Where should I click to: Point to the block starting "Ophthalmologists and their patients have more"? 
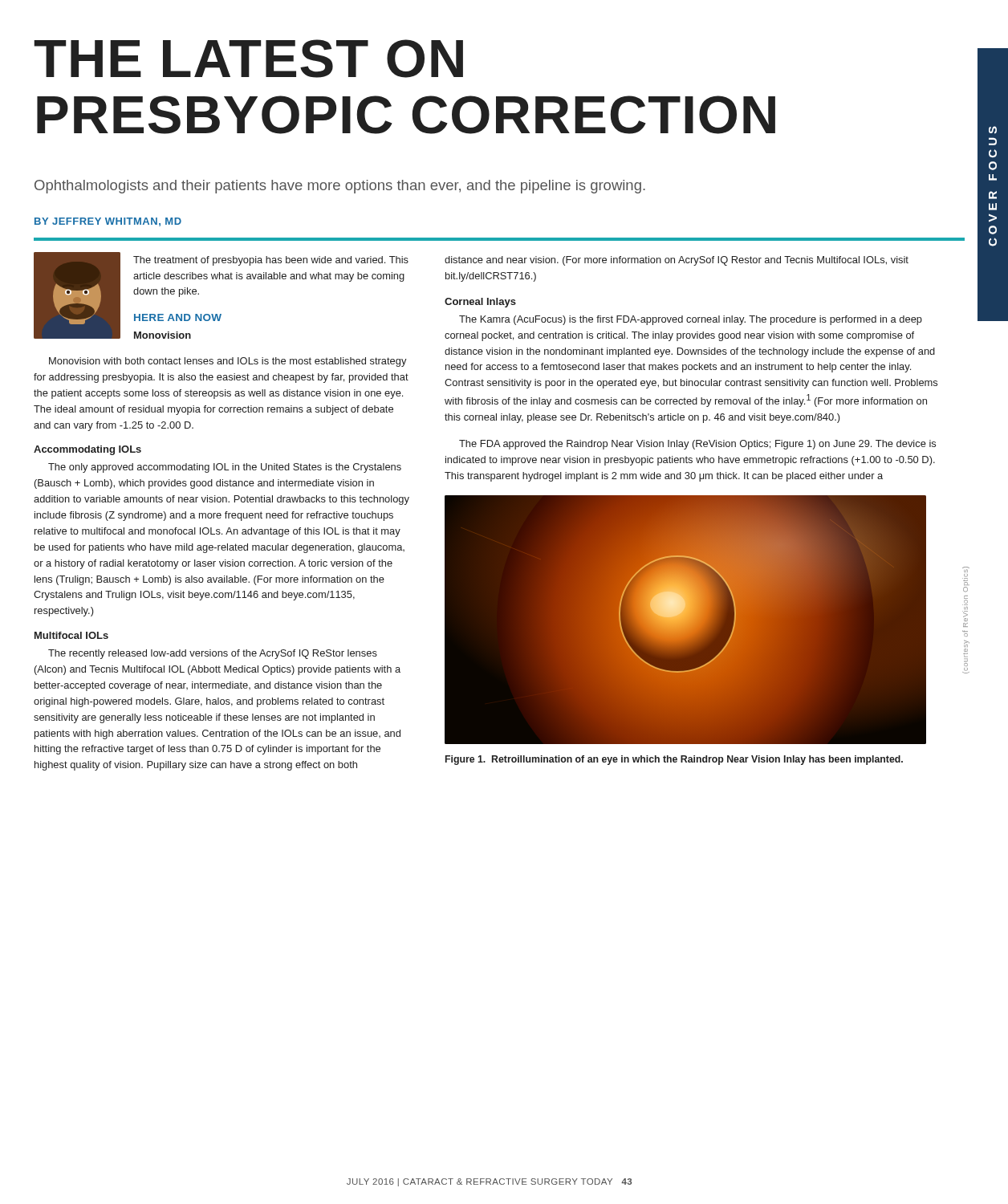[340, 185]
